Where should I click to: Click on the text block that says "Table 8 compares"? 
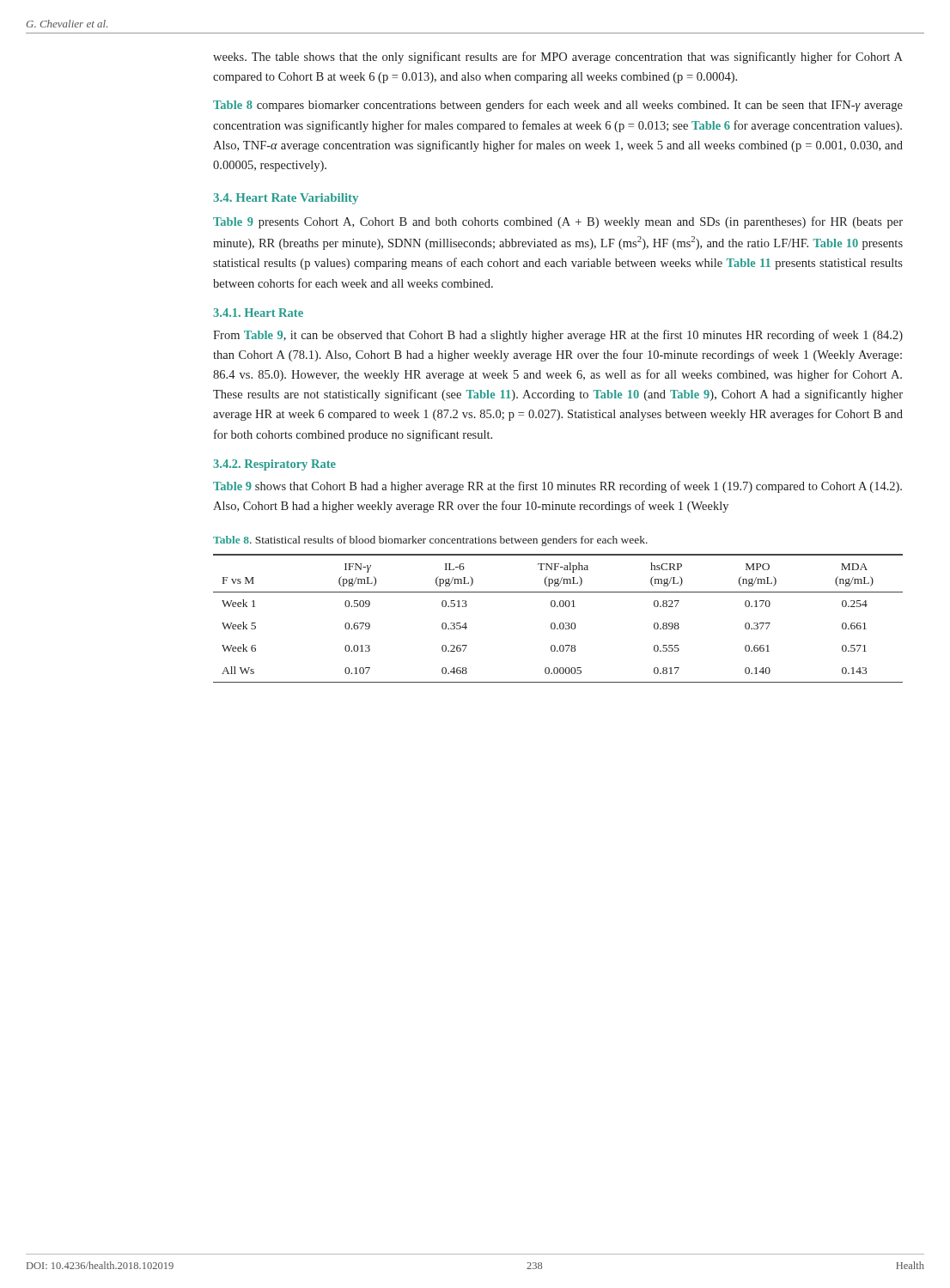(558, 135)
